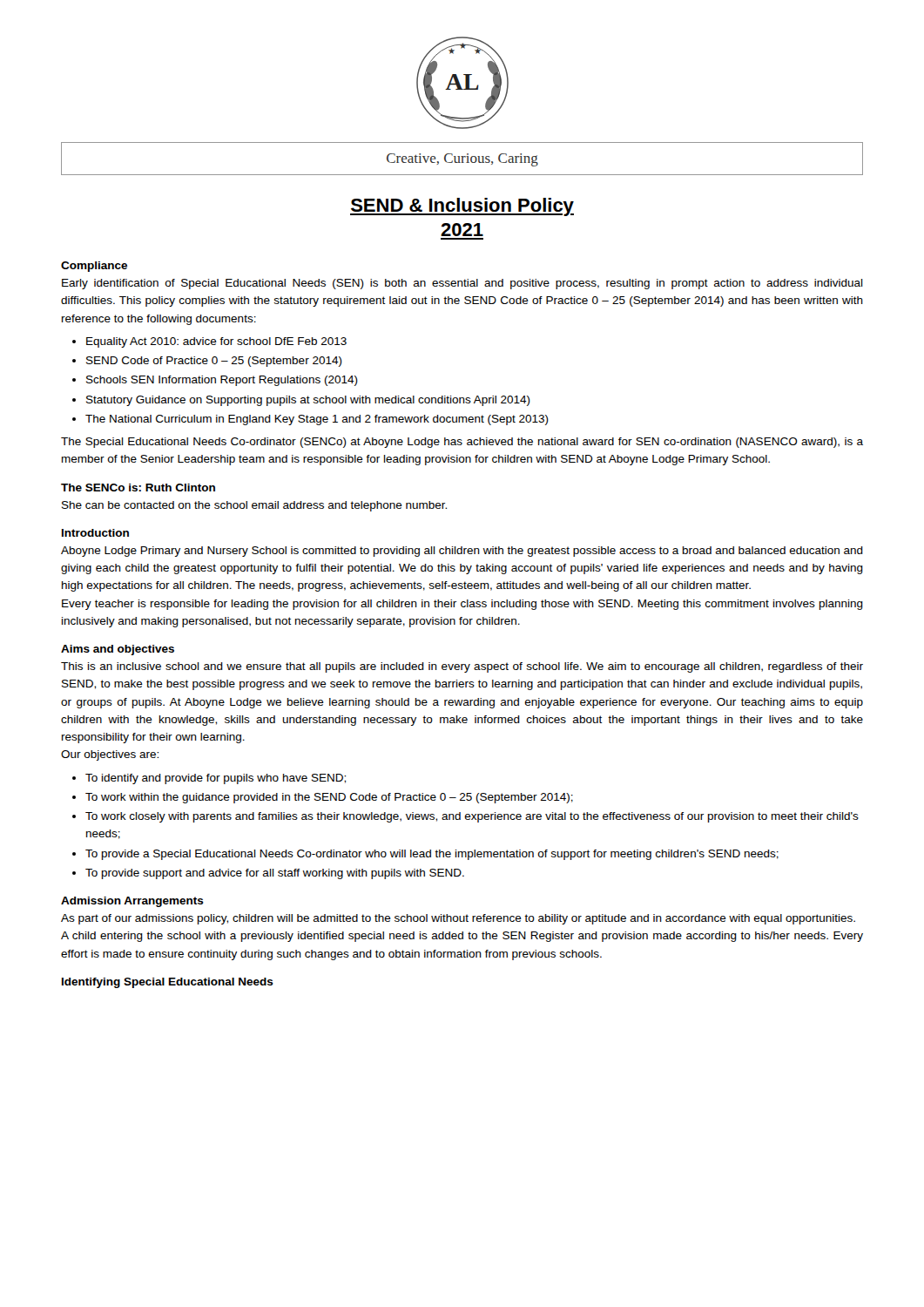The height and width of the screenshot is (1307, 924).
Task: Find the section header containing "The SENCo is: Ruth Clinton"
Action: [x=138, y=487]
